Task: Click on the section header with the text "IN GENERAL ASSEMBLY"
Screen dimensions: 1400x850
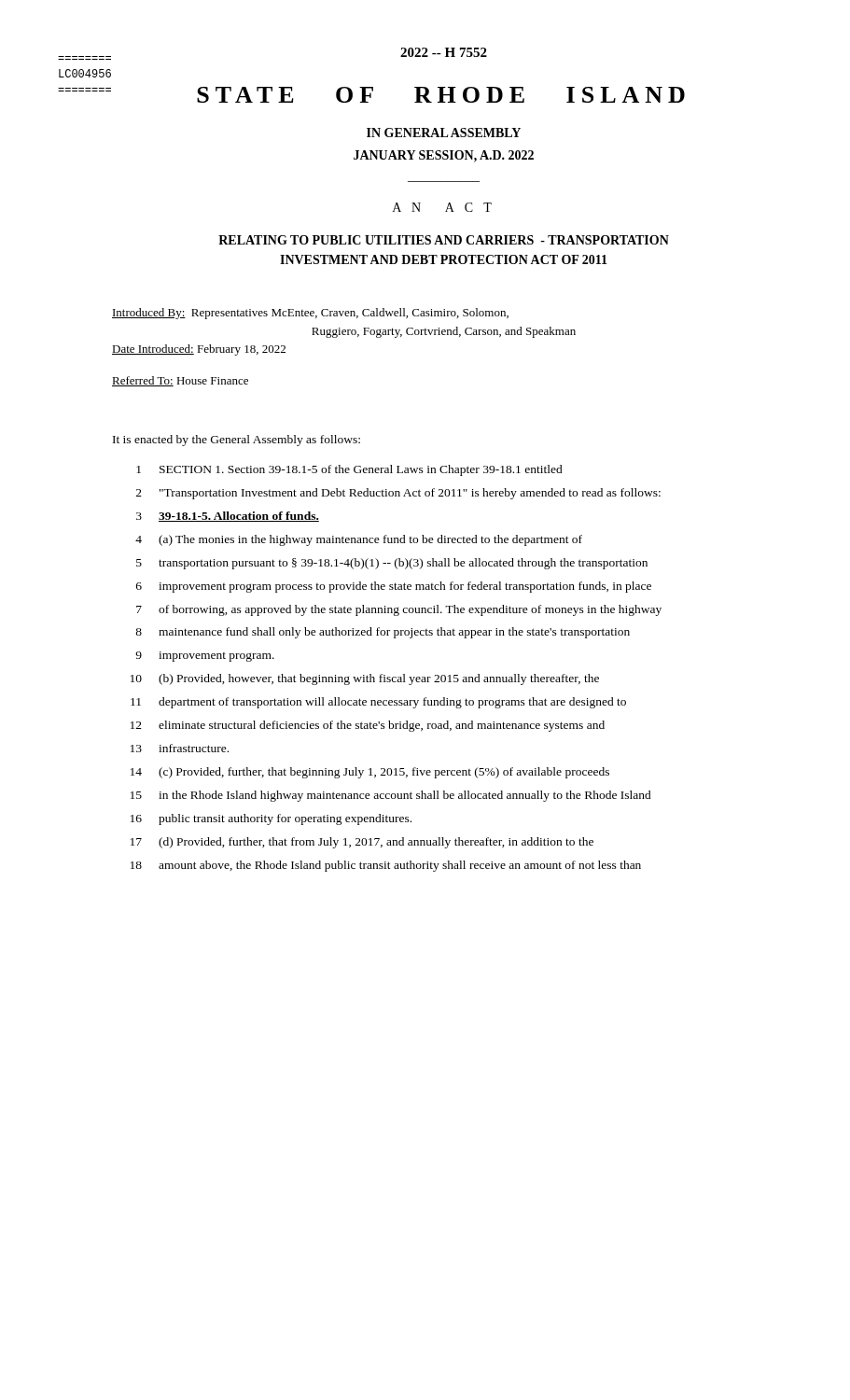Action: tap(444, 133)
